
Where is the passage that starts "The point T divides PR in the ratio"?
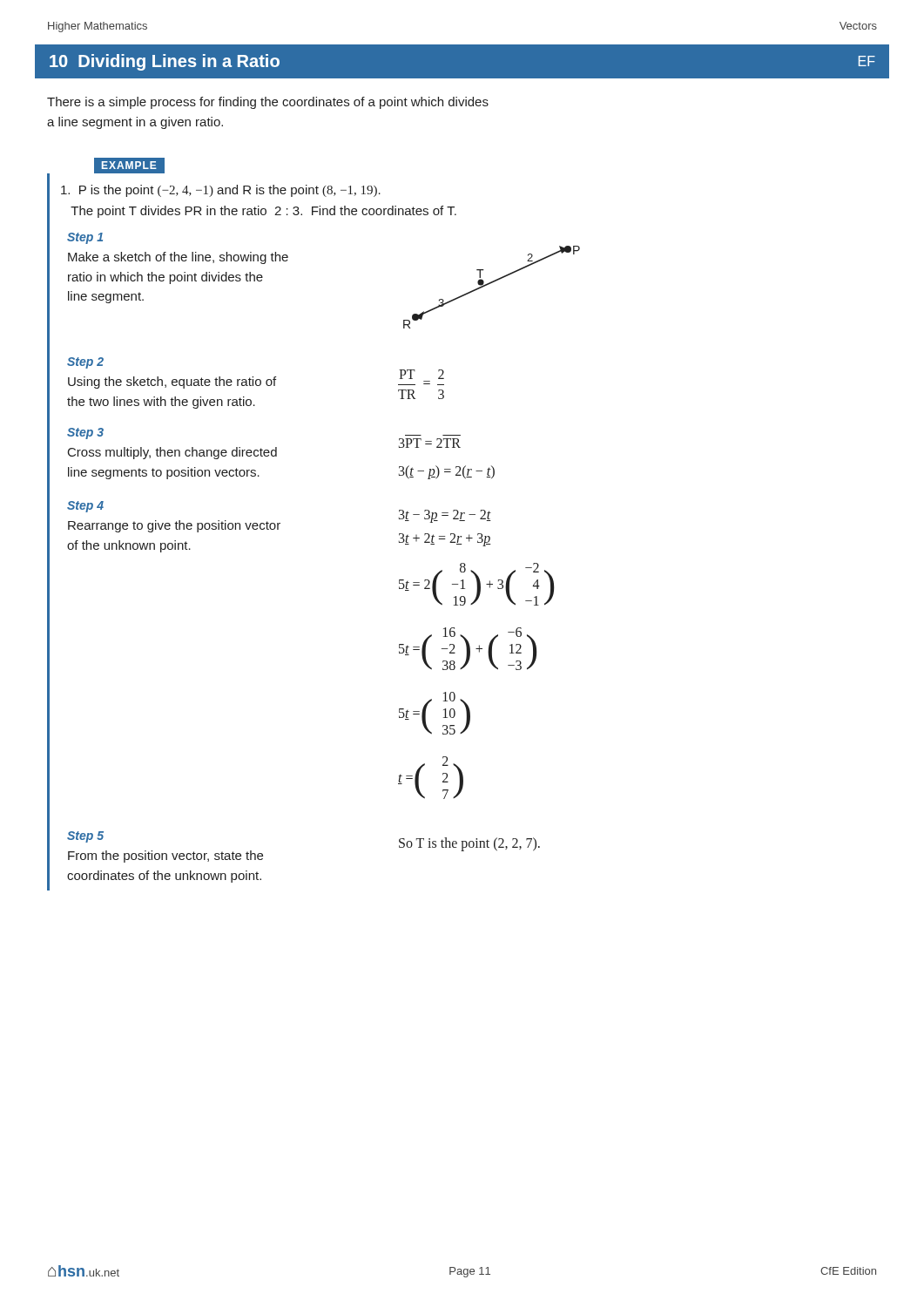[x=259, y=210]
